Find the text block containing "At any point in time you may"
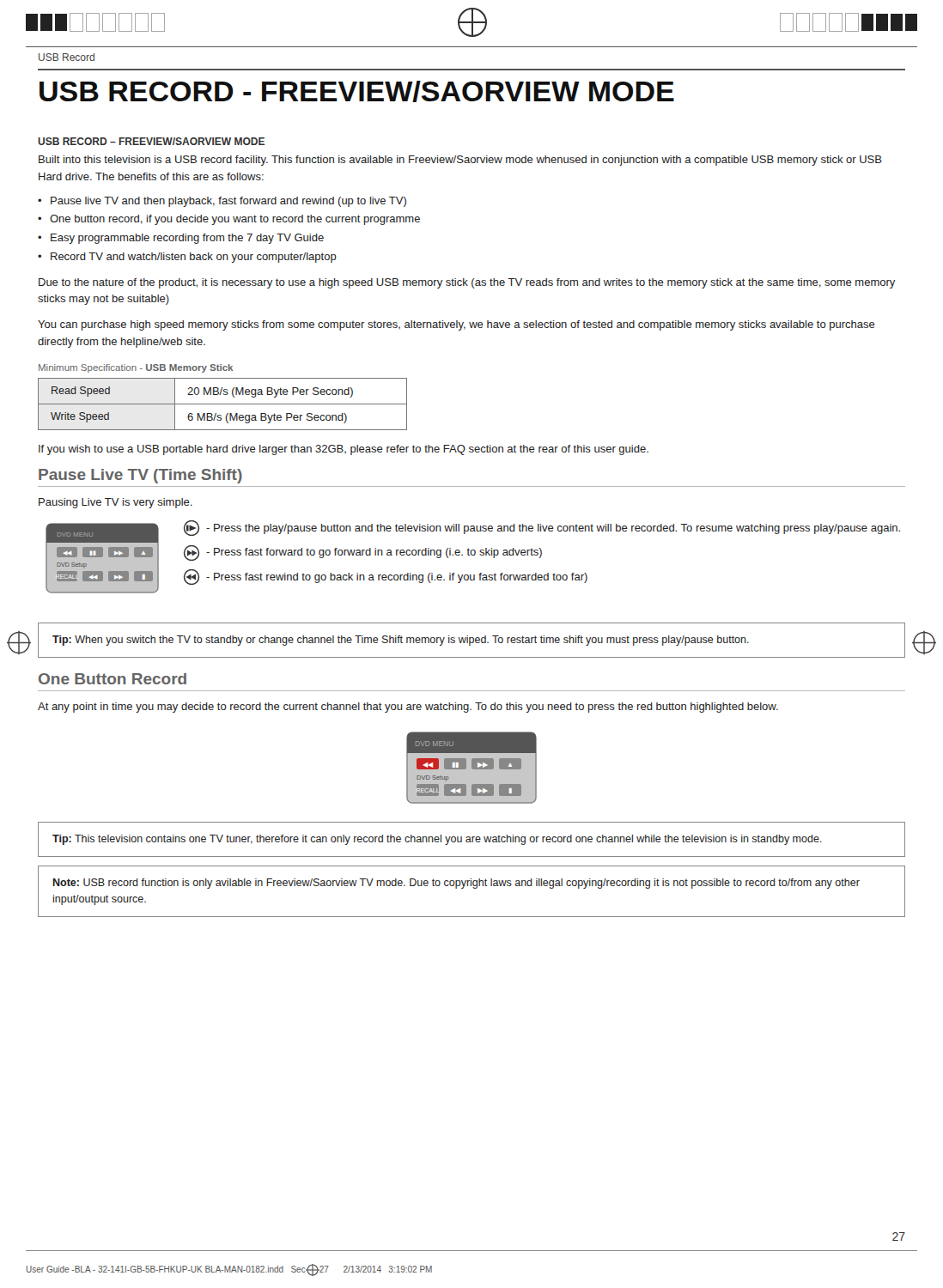943x1288 pixels. (408, 706)
